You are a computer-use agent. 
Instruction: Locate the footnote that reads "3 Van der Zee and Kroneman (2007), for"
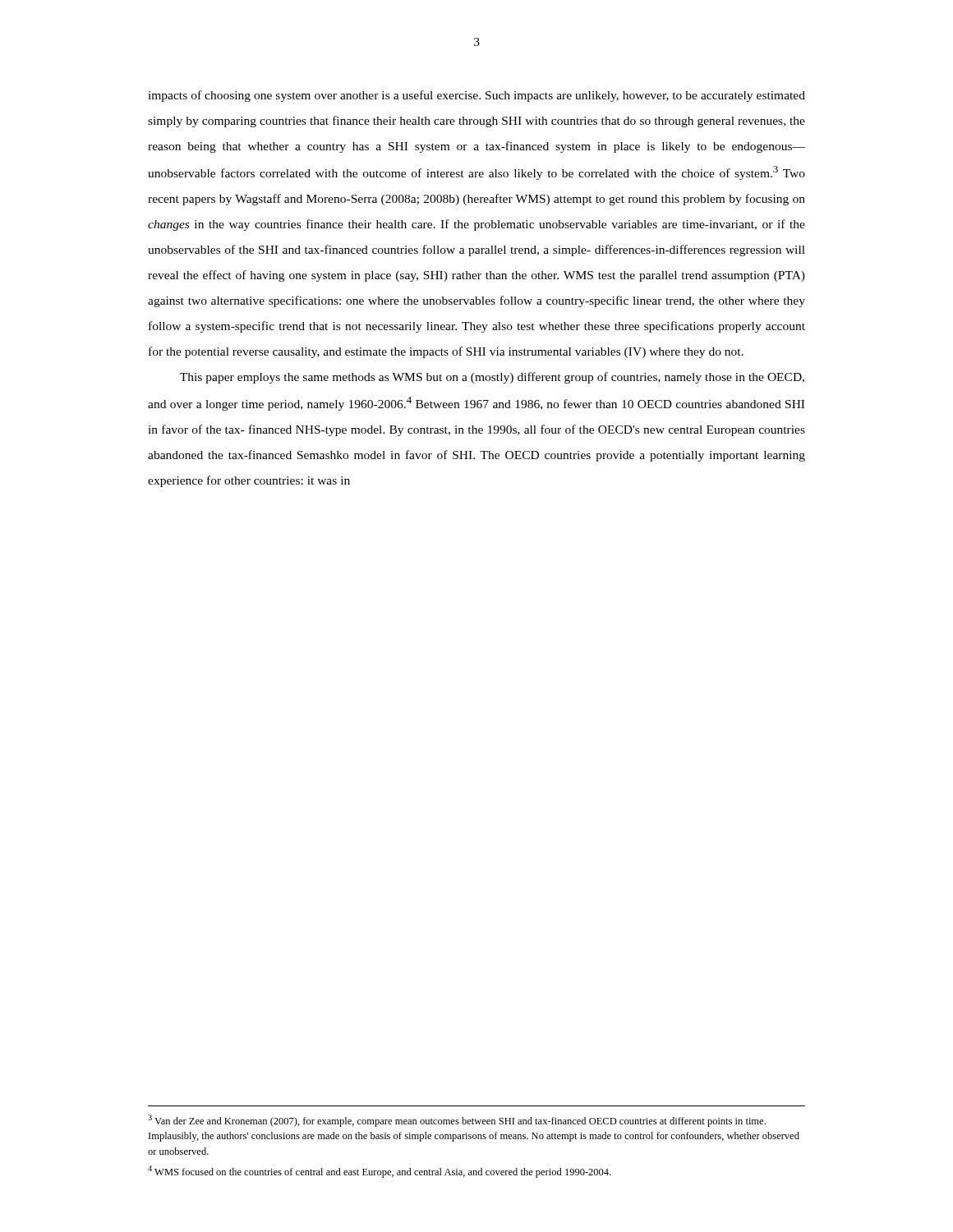474,1135
